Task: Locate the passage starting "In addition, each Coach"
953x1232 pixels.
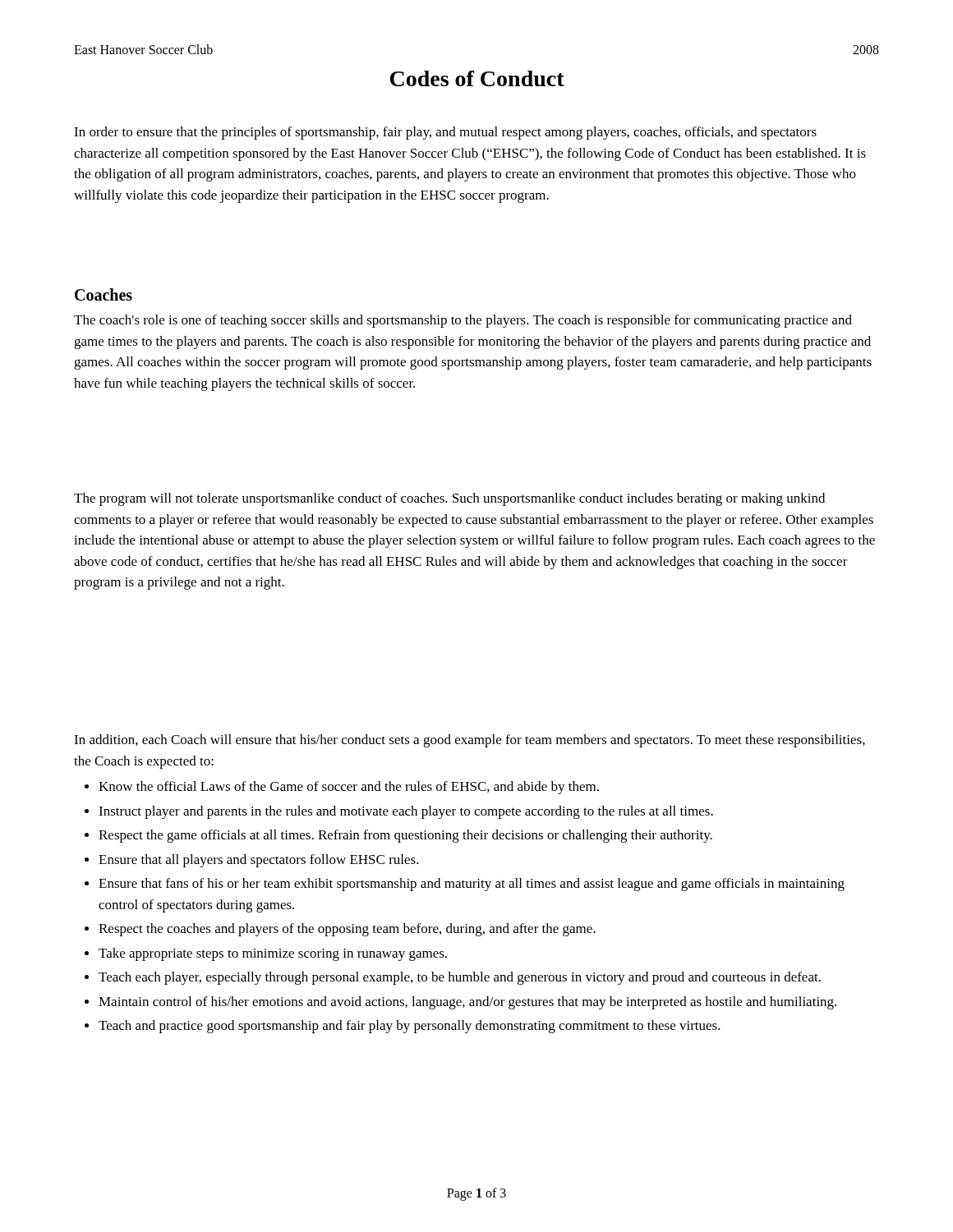Action: tap(470, 750)
